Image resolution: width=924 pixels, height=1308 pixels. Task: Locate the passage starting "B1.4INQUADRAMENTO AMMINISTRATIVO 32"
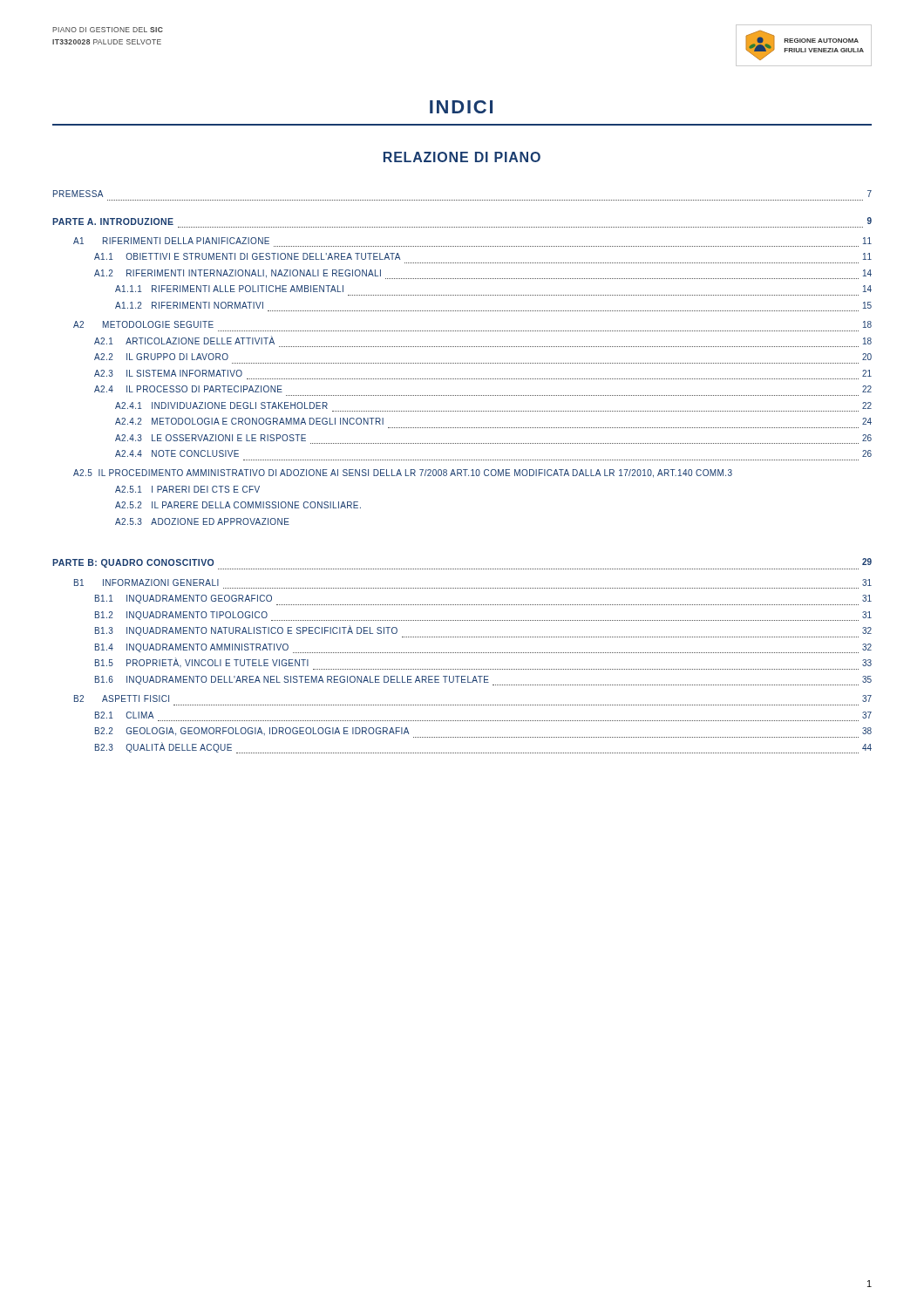[x=483, y=648]
